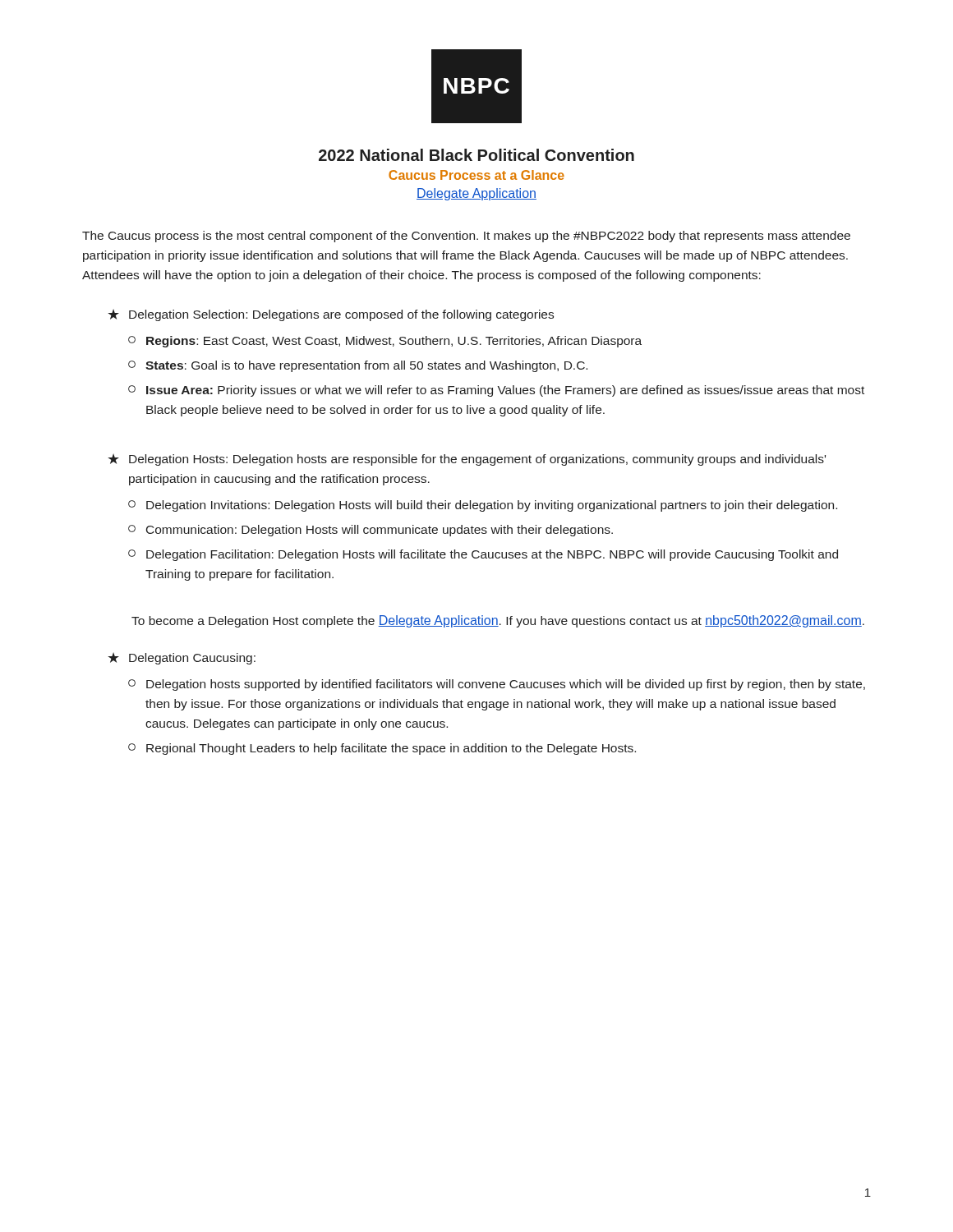Select the logo

coord(476,86)
